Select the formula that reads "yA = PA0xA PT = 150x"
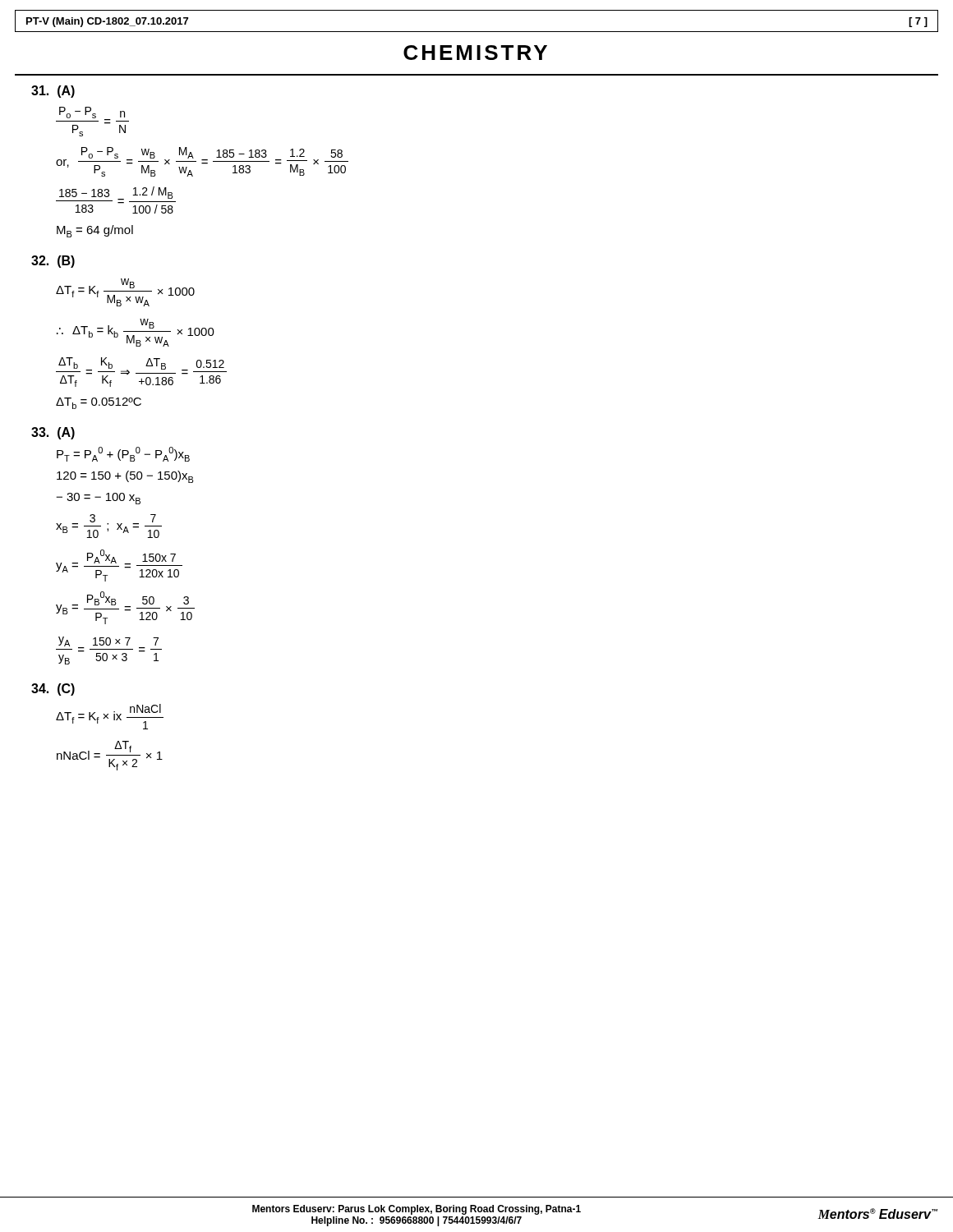 coord(119,565)
